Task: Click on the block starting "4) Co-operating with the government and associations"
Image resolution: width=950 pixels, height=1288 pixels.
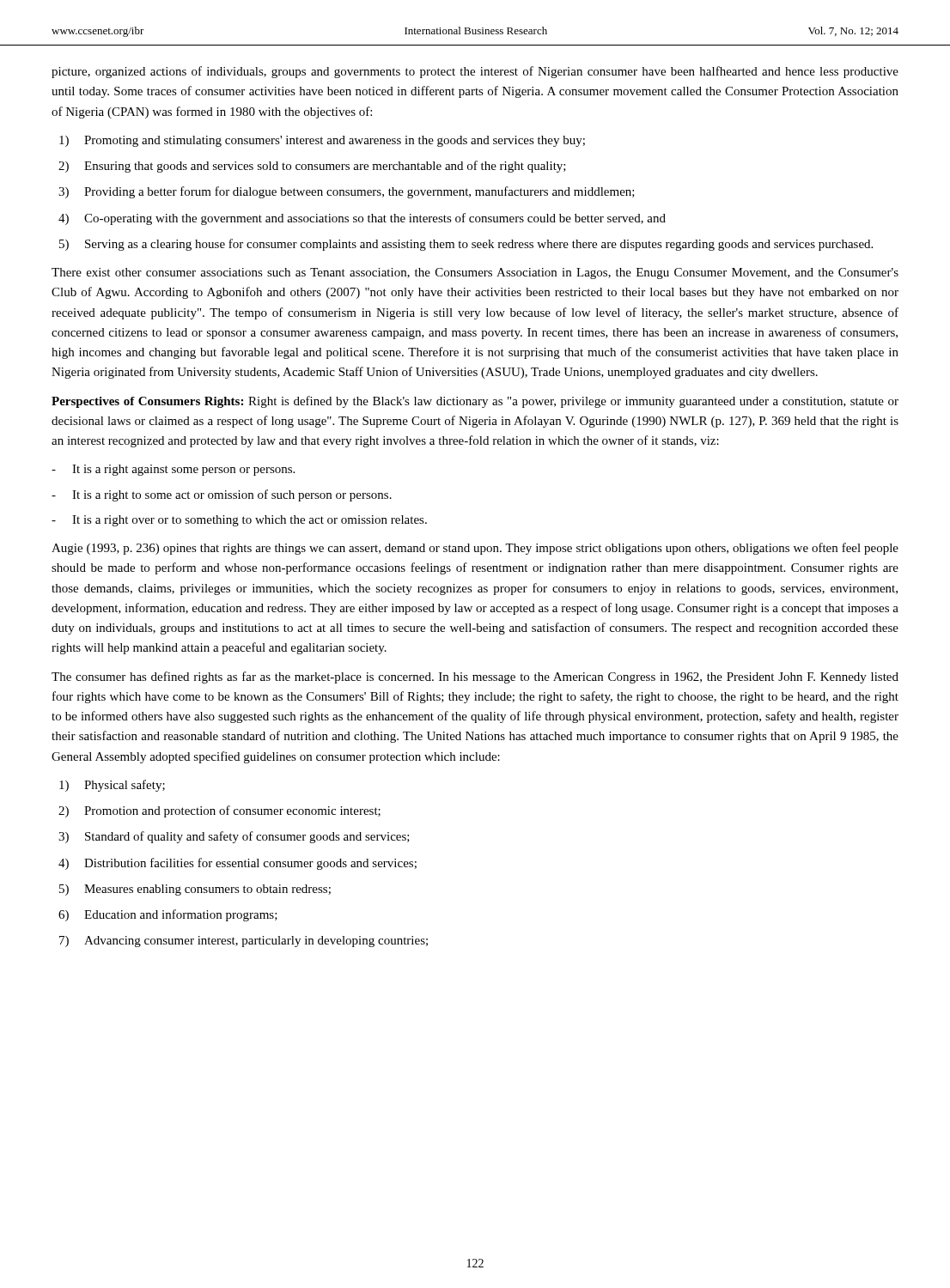Action: pos(475,218)
